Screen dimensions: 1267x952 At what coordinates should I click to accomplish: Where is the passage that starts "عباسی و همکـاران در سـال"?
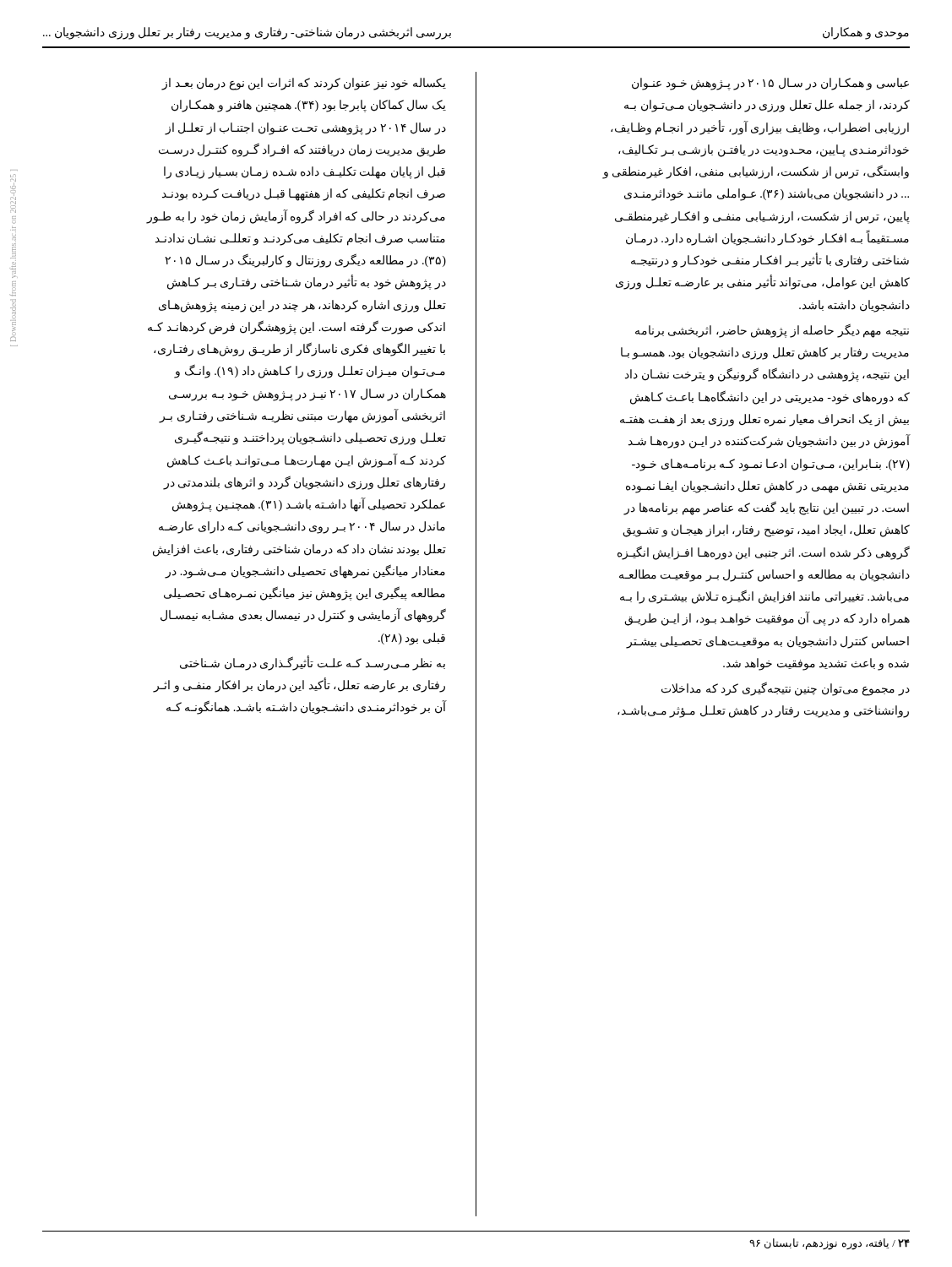708,397
